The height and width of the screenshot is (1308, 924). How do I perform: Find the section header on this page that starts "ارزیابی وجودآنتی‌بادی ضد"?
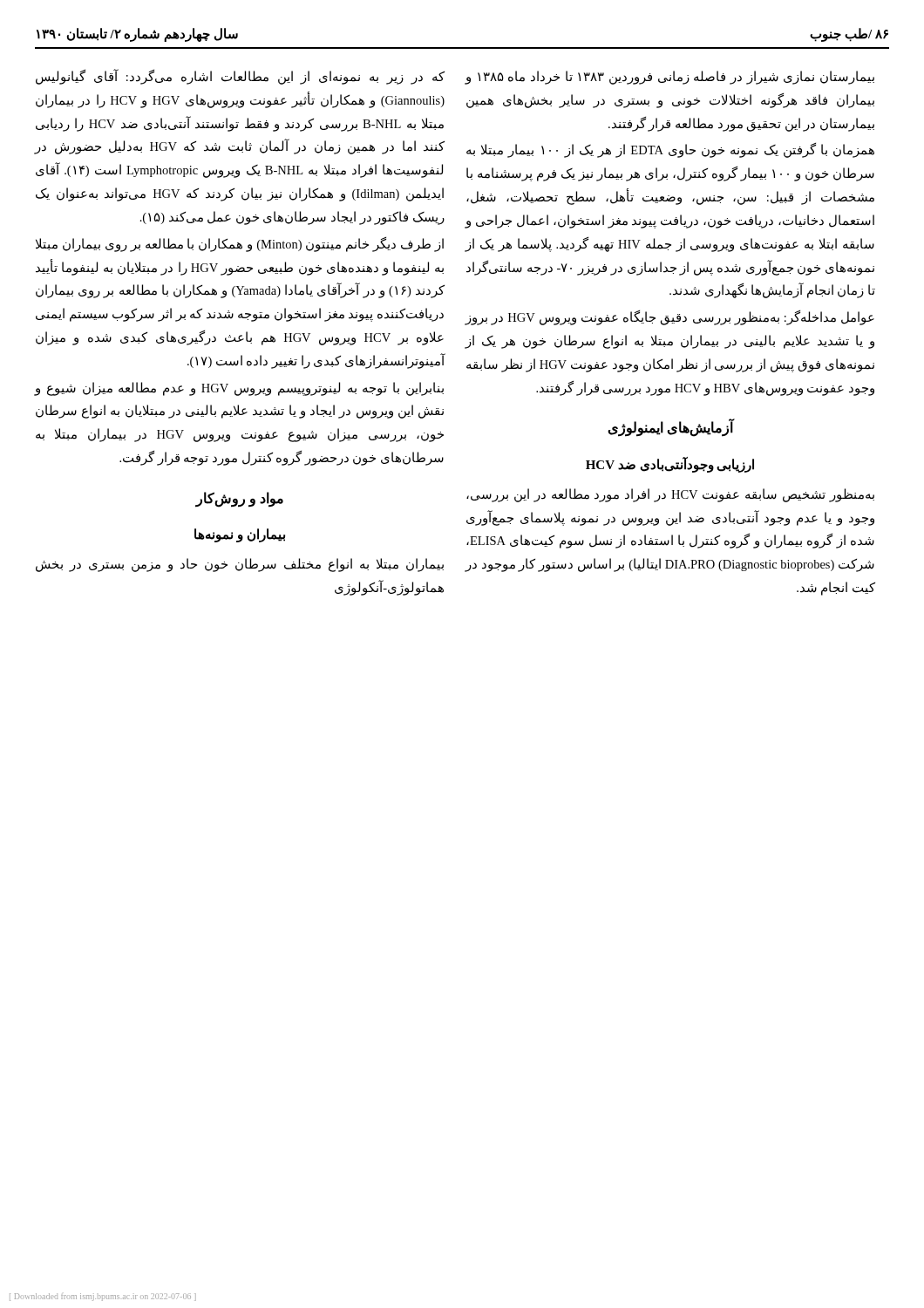(x=670, y=465)
